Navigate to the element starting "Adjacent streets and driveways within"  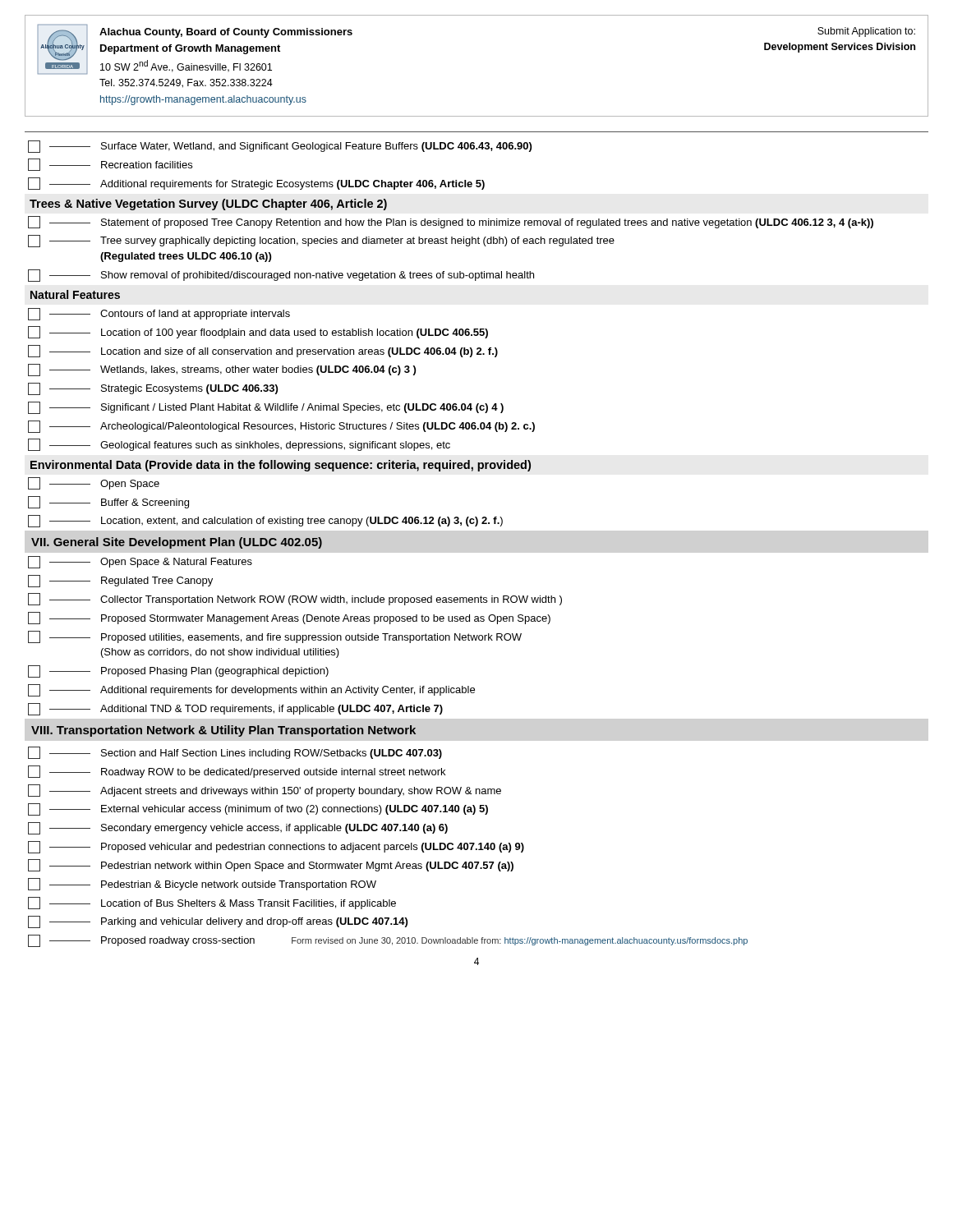[x=301, y=790]
